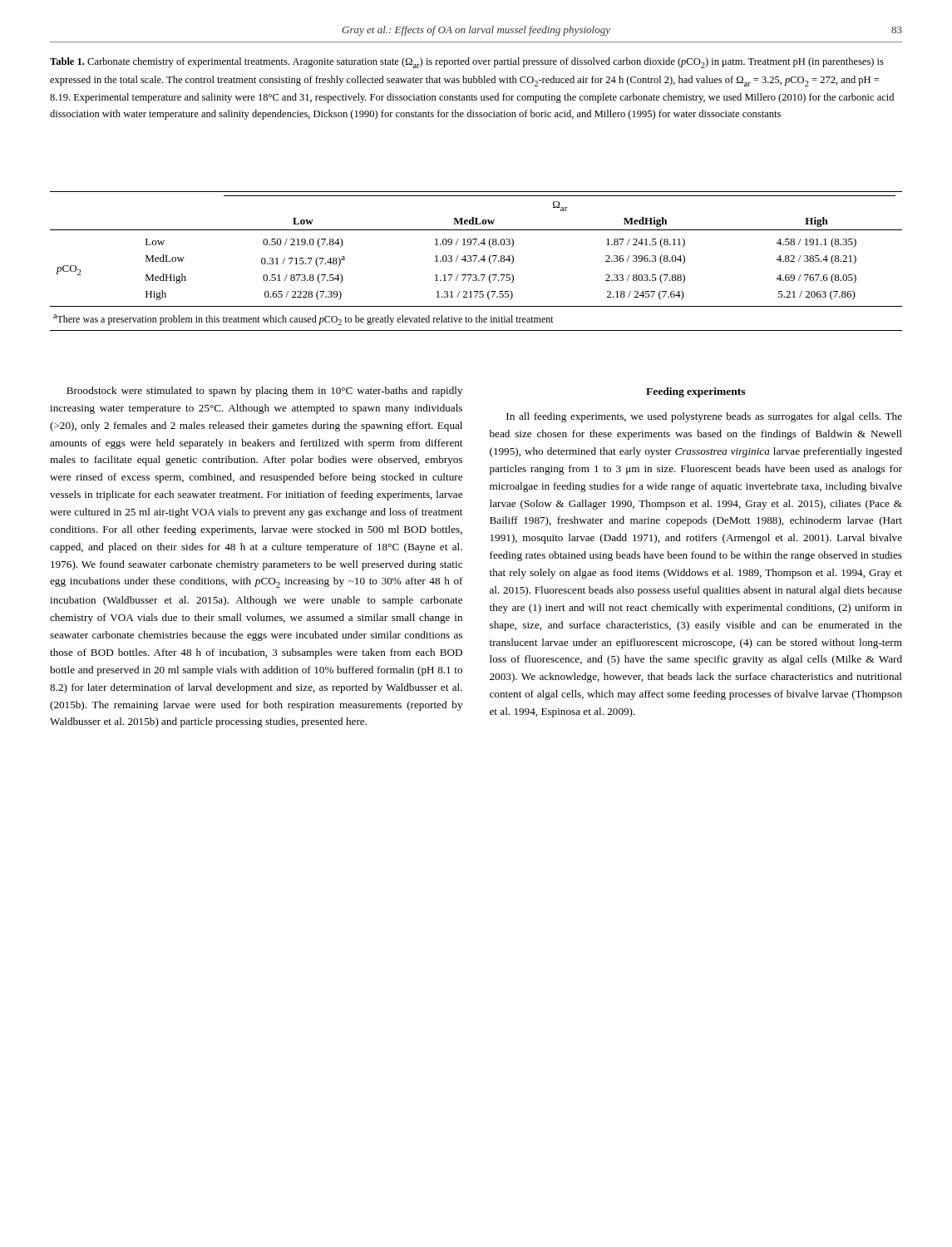This screenshot has height=1247, width=952.
Task: Locate a table
Action: click(476, 261)
